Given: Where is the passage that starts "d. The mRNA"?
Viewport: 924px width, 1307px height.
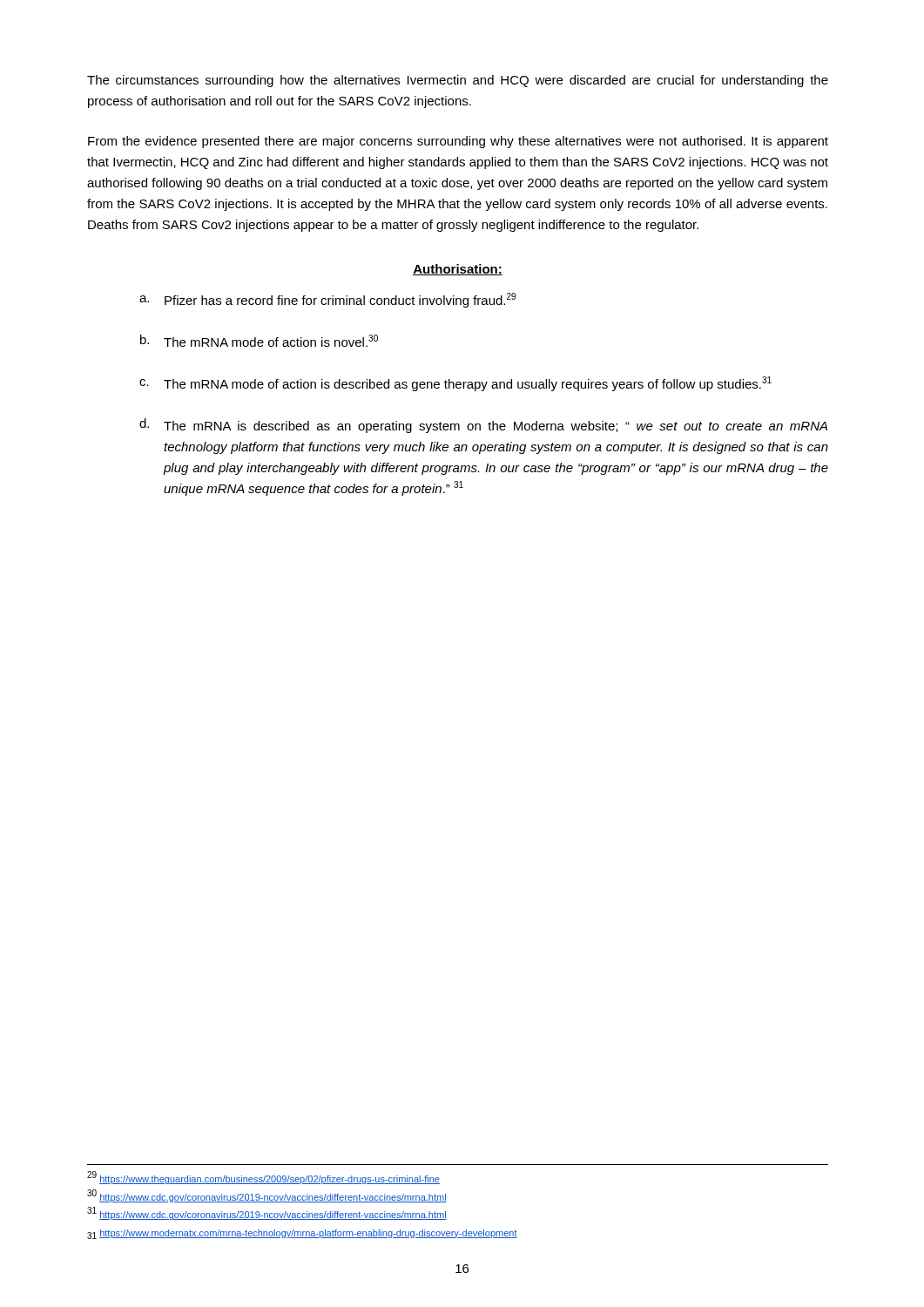Looking at the screenshot, I should click(484, 457).
